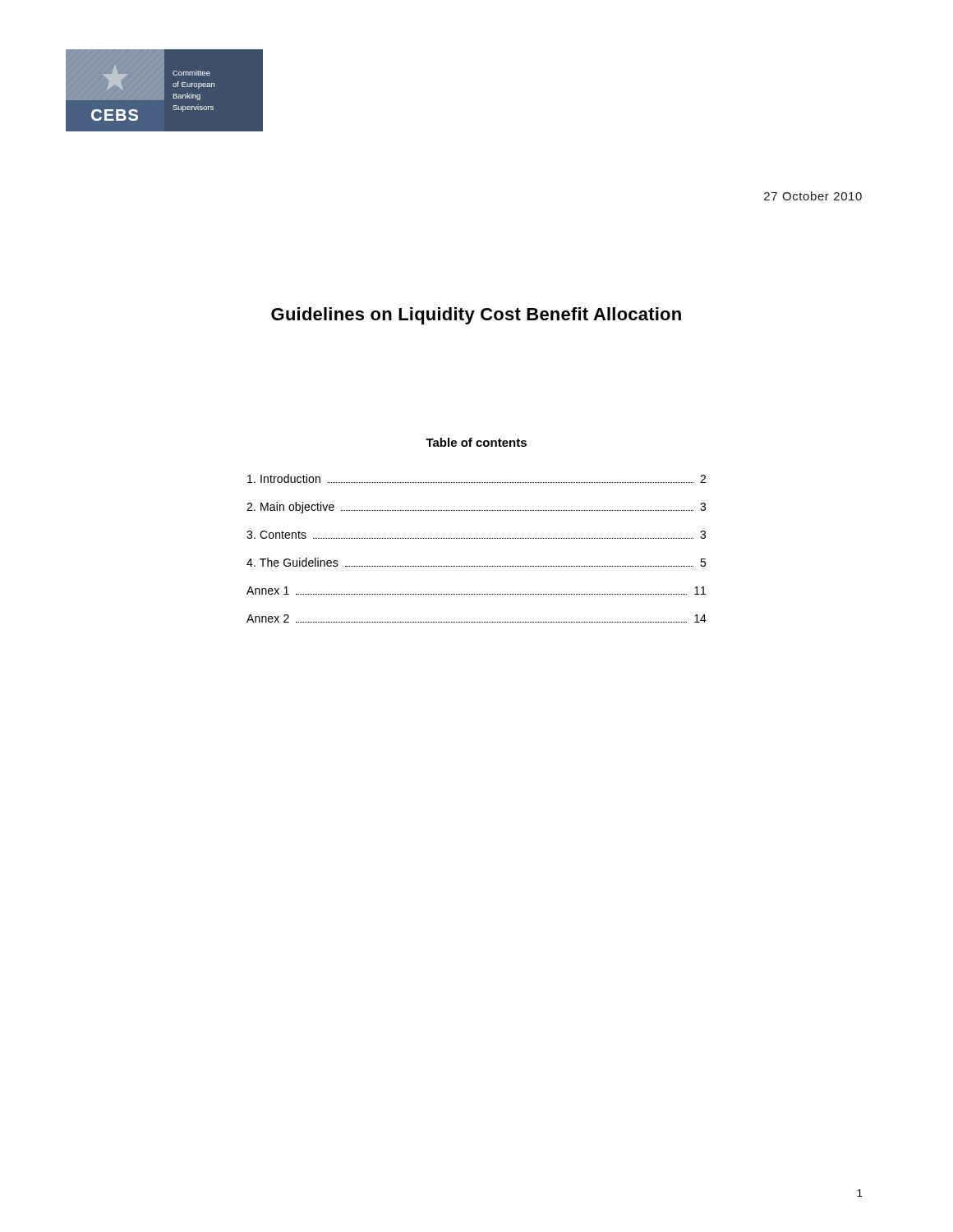This screenshot has width=953, height=1232.
Task: Click the logo
Action: (164, 92)
